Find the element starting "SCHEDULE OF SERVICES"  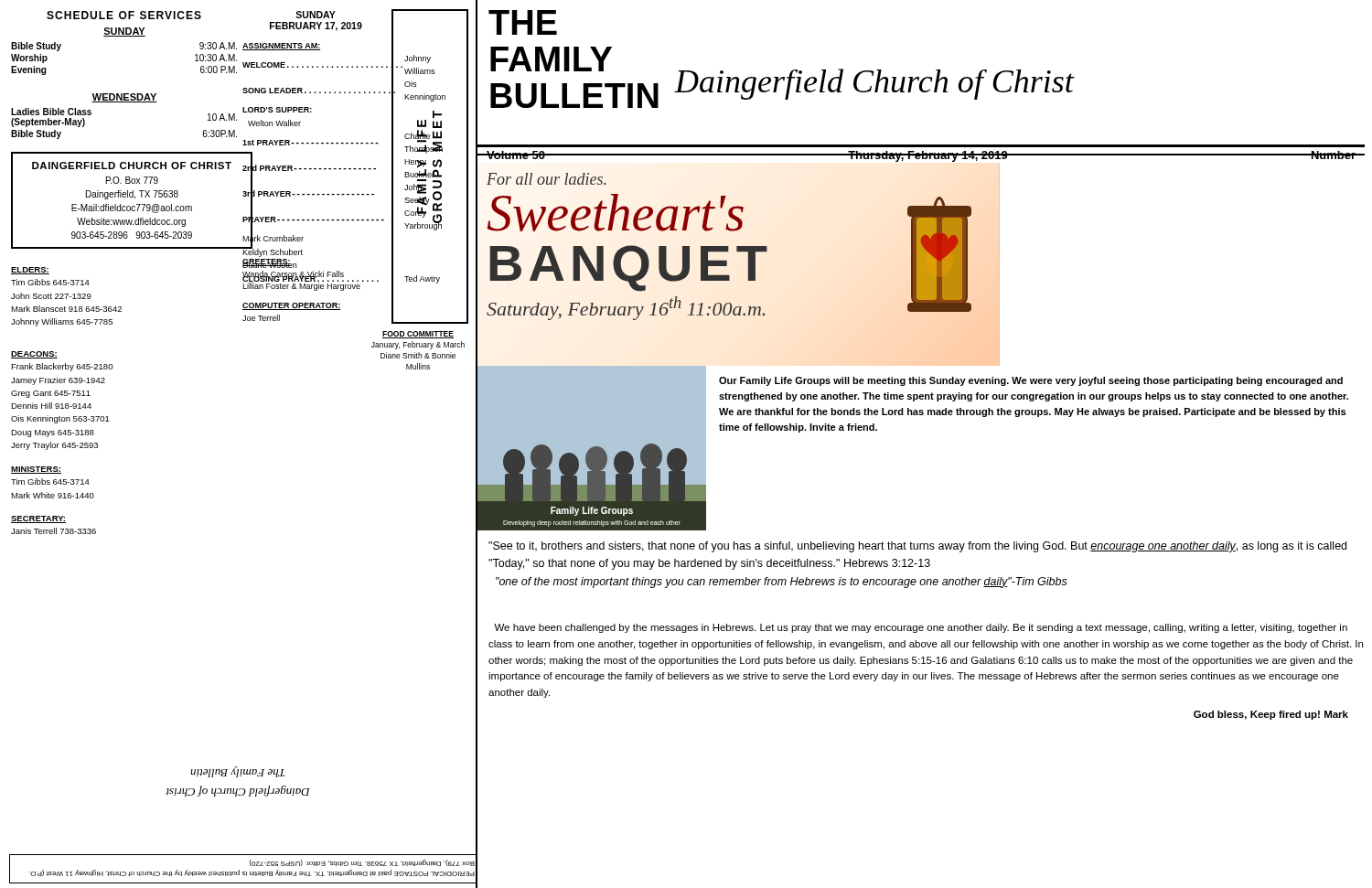[x=124, y=16]
